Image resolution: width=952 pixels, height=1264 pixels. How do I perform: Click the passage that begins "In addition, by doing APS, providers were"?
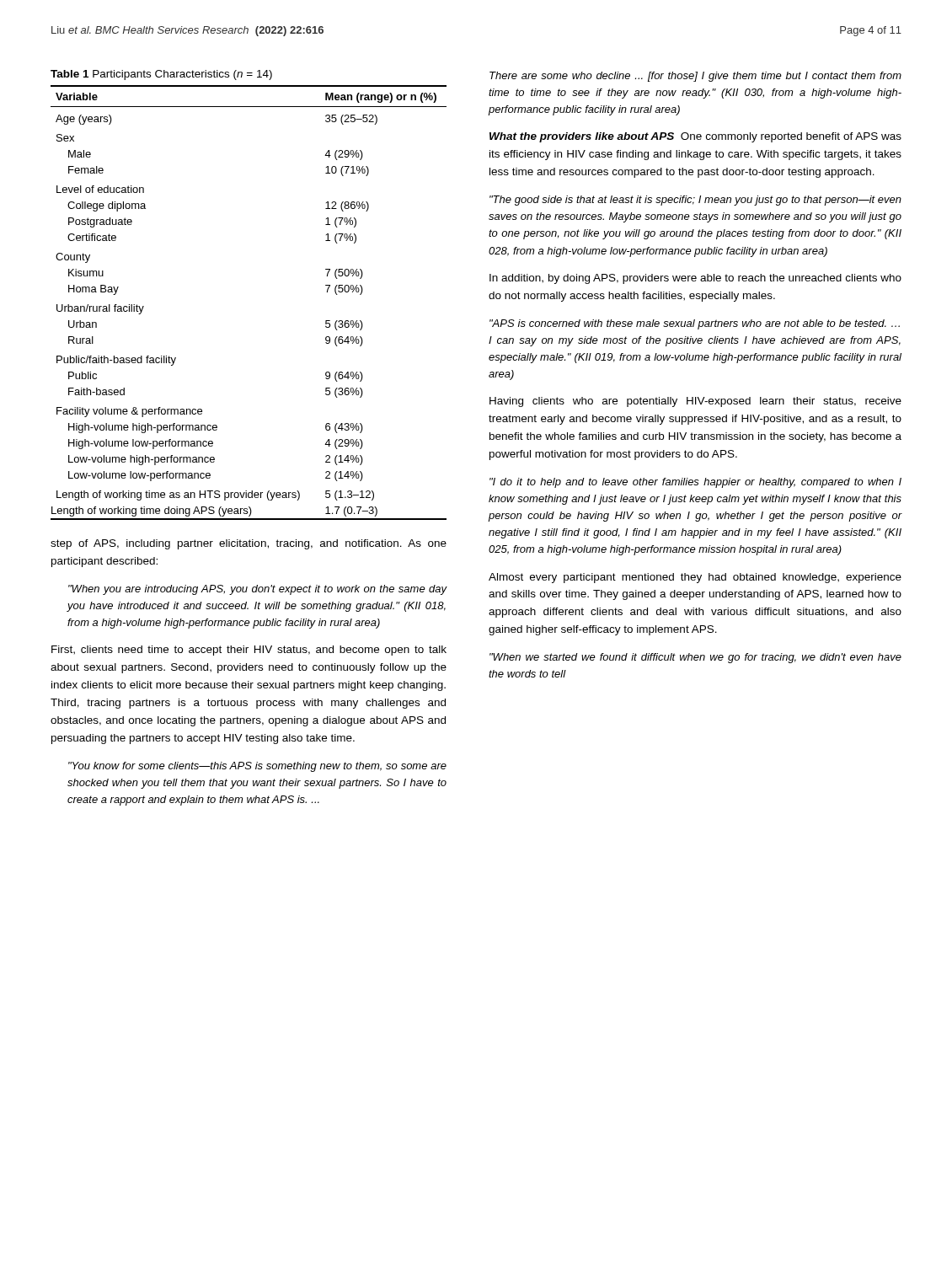695,286
